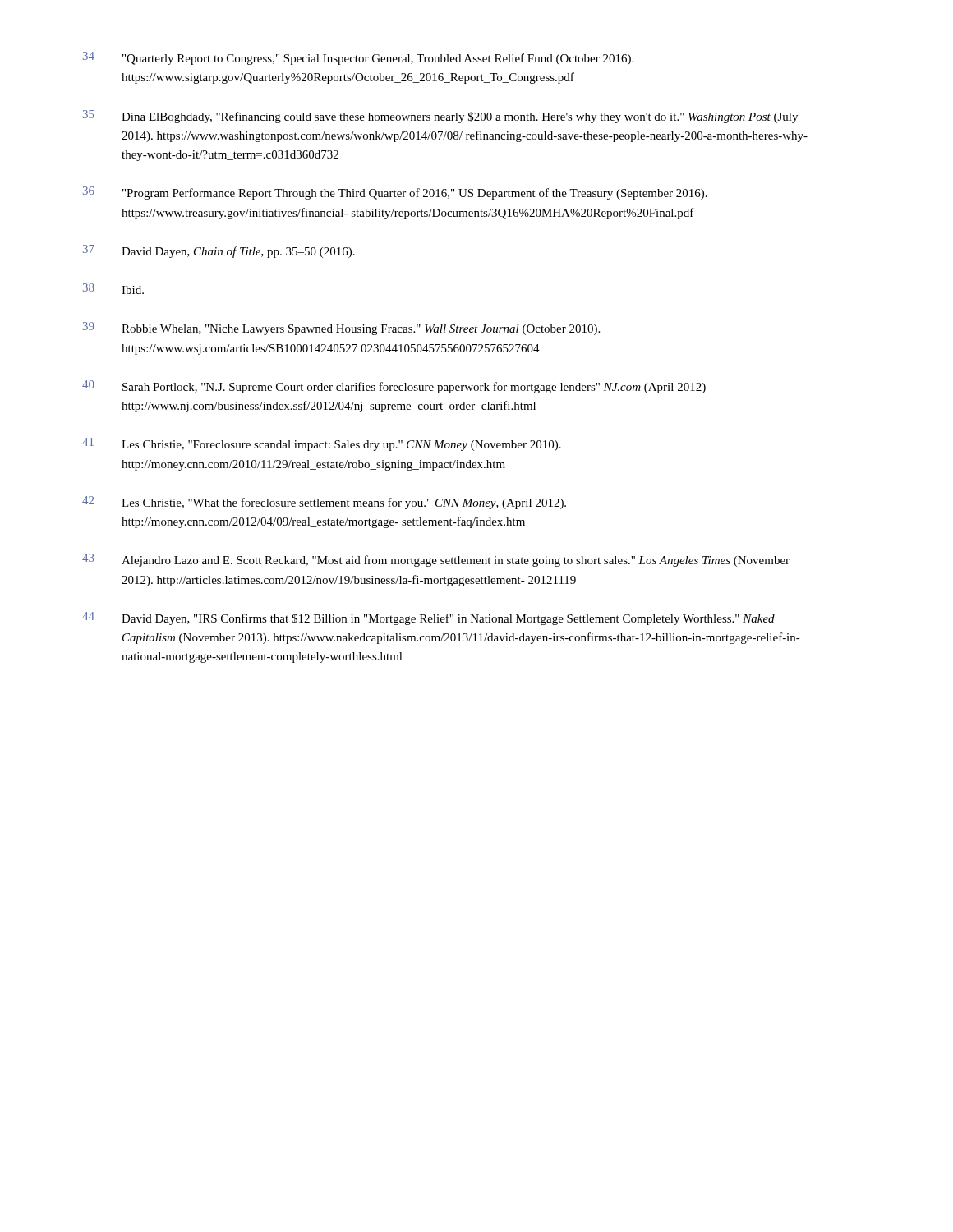The image size is (953, 1232).
Task: Locate the list item that says "40 Sarah Portlock, "N.J."
Action: pos(452,397)
